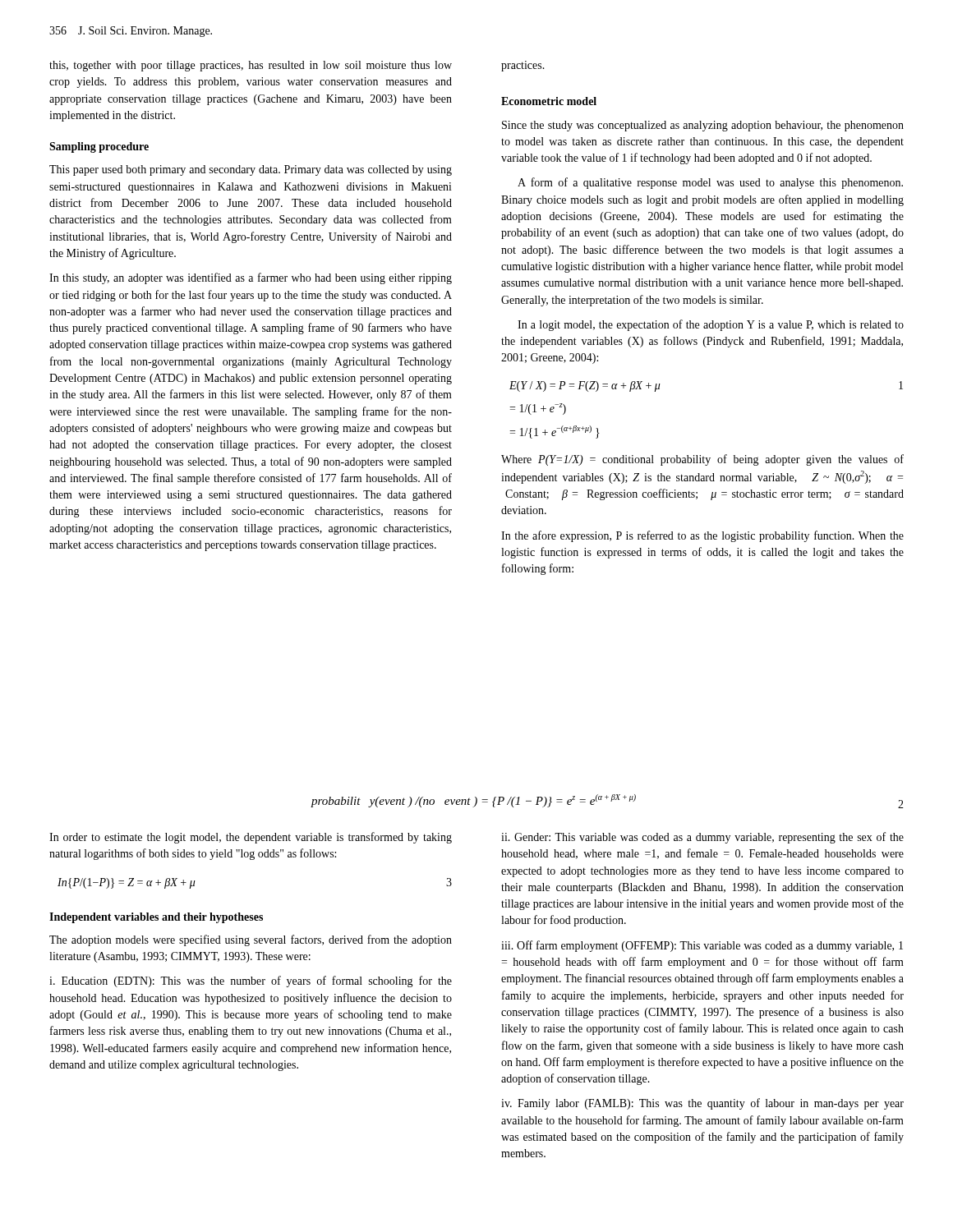Navigate to the text starting "Sampling procedure"

coord(99,147)
